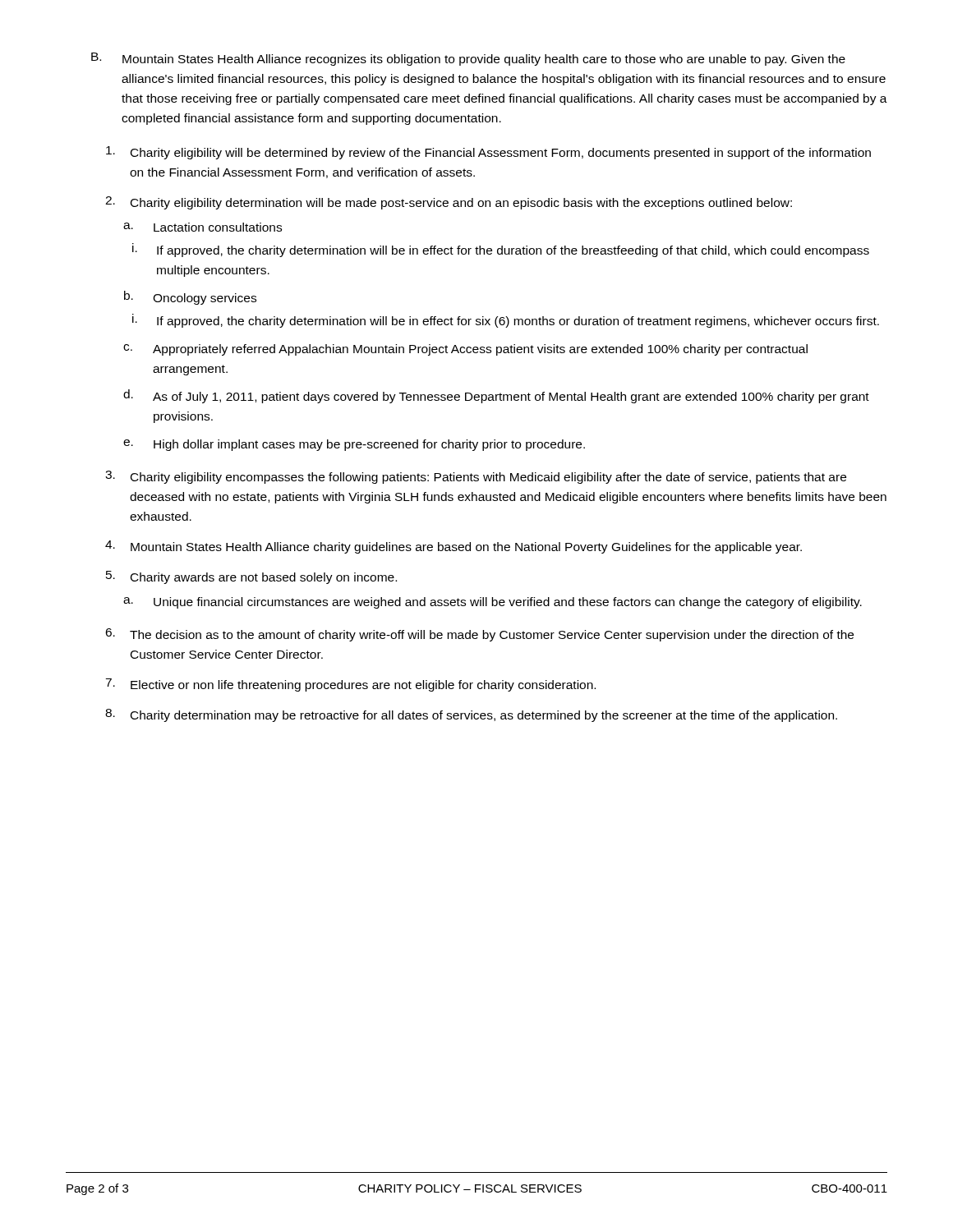Viewport: 953px width, 1232px height.
Task: Click on the list item that reads "8. Charity determination may be"
Action: [496, 716]
